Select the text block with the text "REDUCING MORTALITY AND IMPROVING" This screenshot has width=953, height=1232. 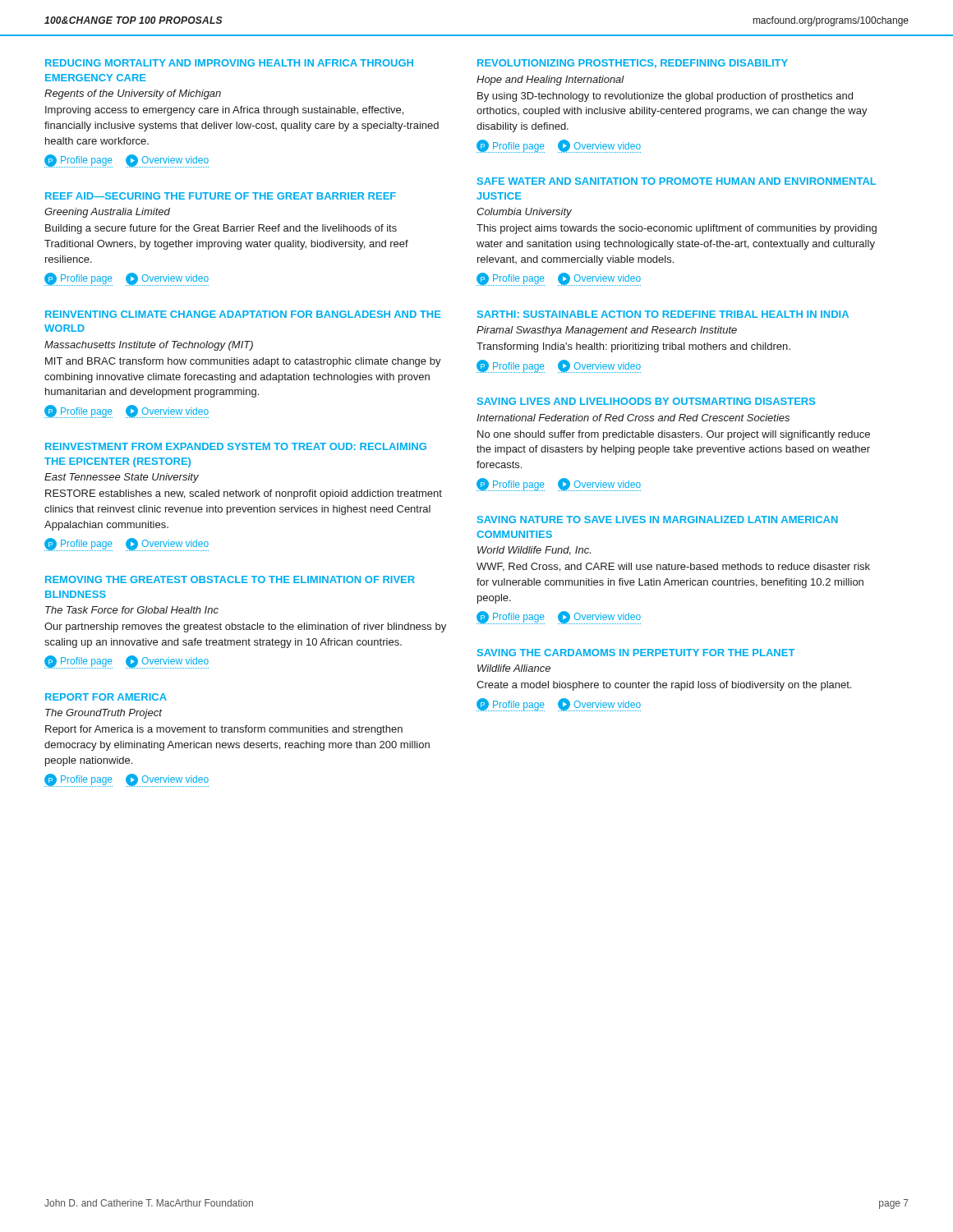coord(246,112)
